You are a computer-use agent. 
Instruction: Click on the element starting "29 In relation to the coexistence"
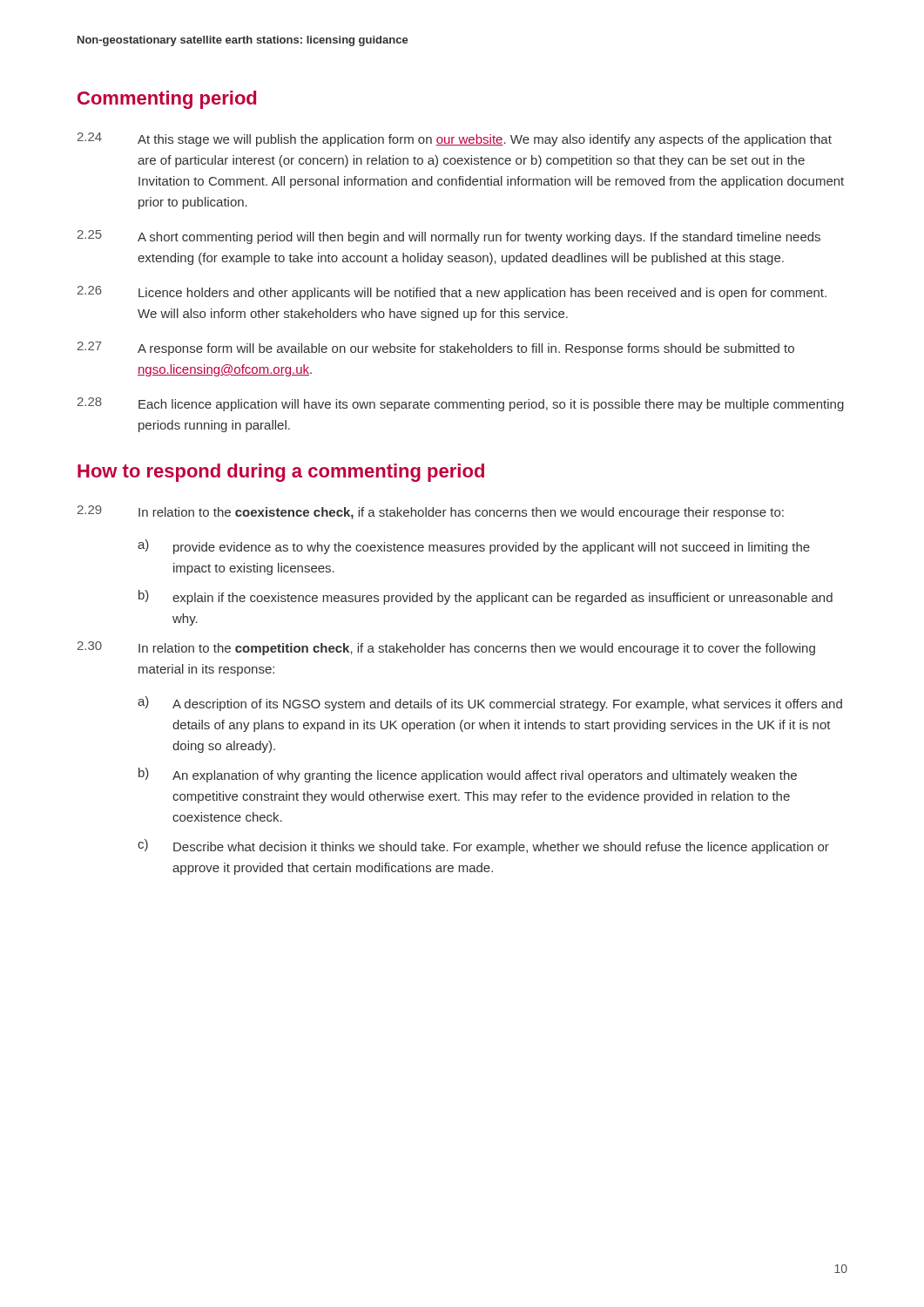tap(462, 512)
